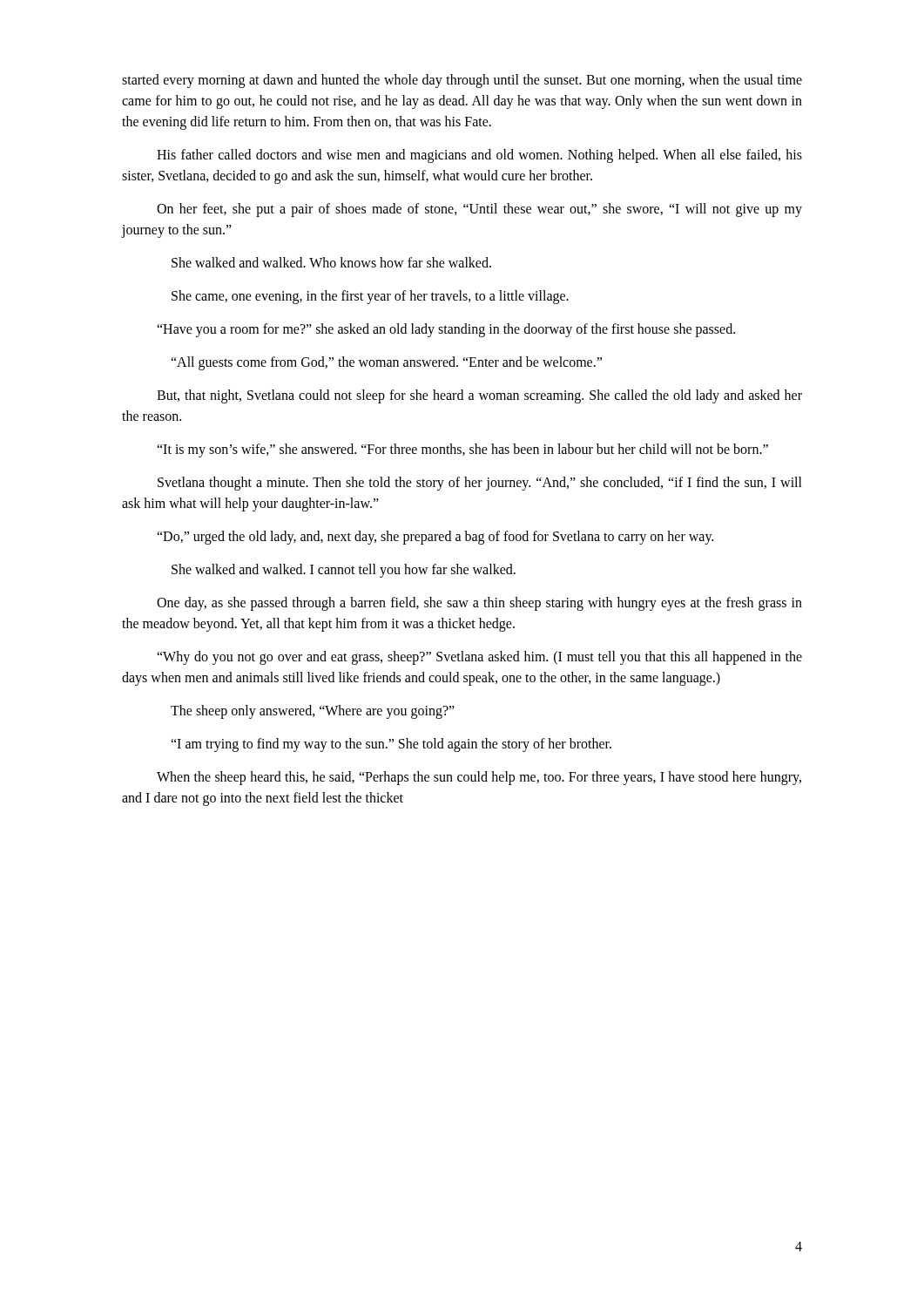The image size is (924, 1307).
Task: Select the element starting "On her feet, she put a"
Action: [x=462, y=219]
